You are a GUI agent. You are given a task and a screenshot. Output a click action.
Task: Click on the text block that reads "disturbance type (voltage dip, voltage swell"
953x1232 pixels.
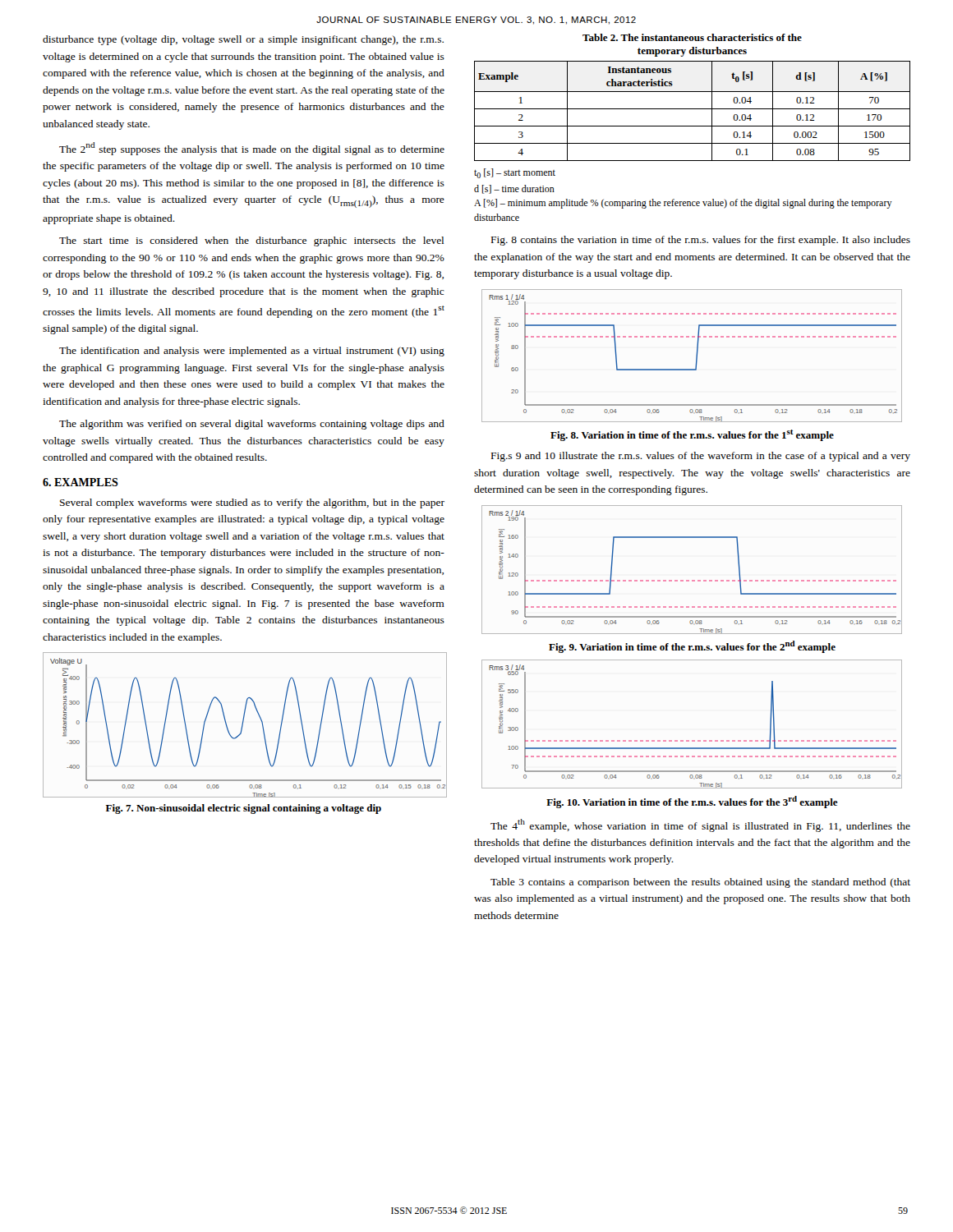pos(244,249)
